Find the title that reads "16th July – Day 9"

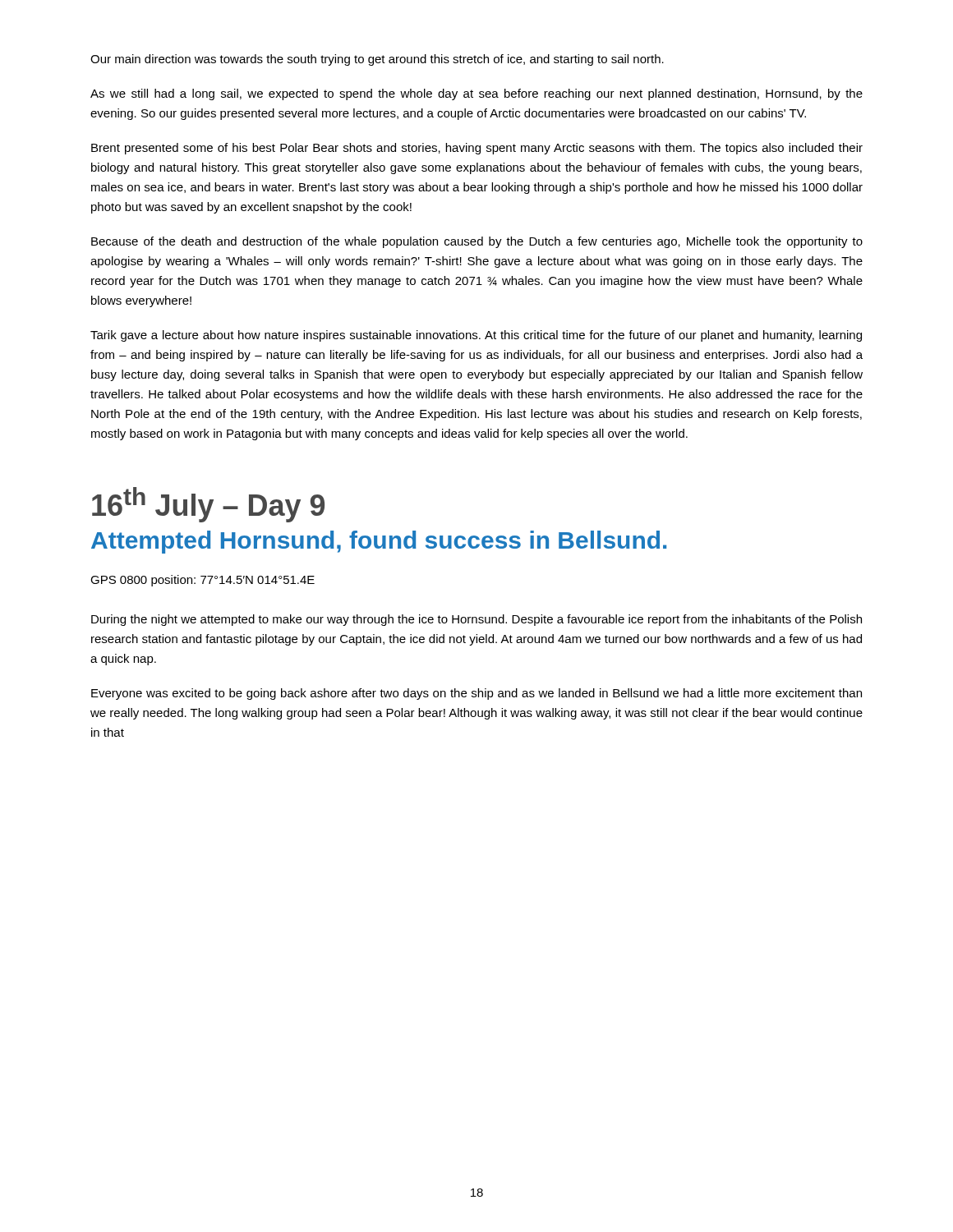[208, 503]
